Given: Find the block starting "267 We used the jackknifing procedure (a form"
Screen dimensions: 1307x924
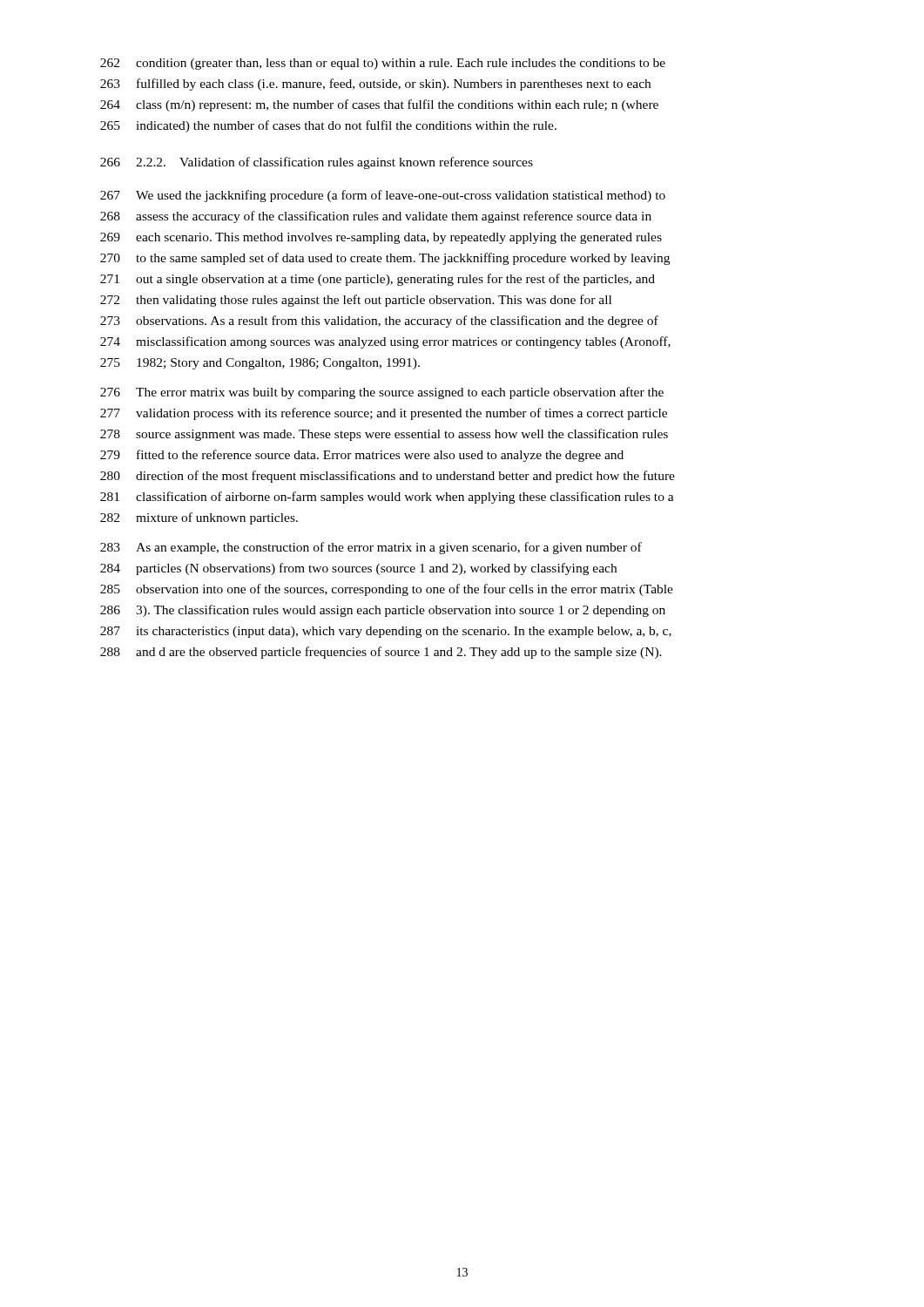Looking at the screenshot, I should [x=471, y=279].
